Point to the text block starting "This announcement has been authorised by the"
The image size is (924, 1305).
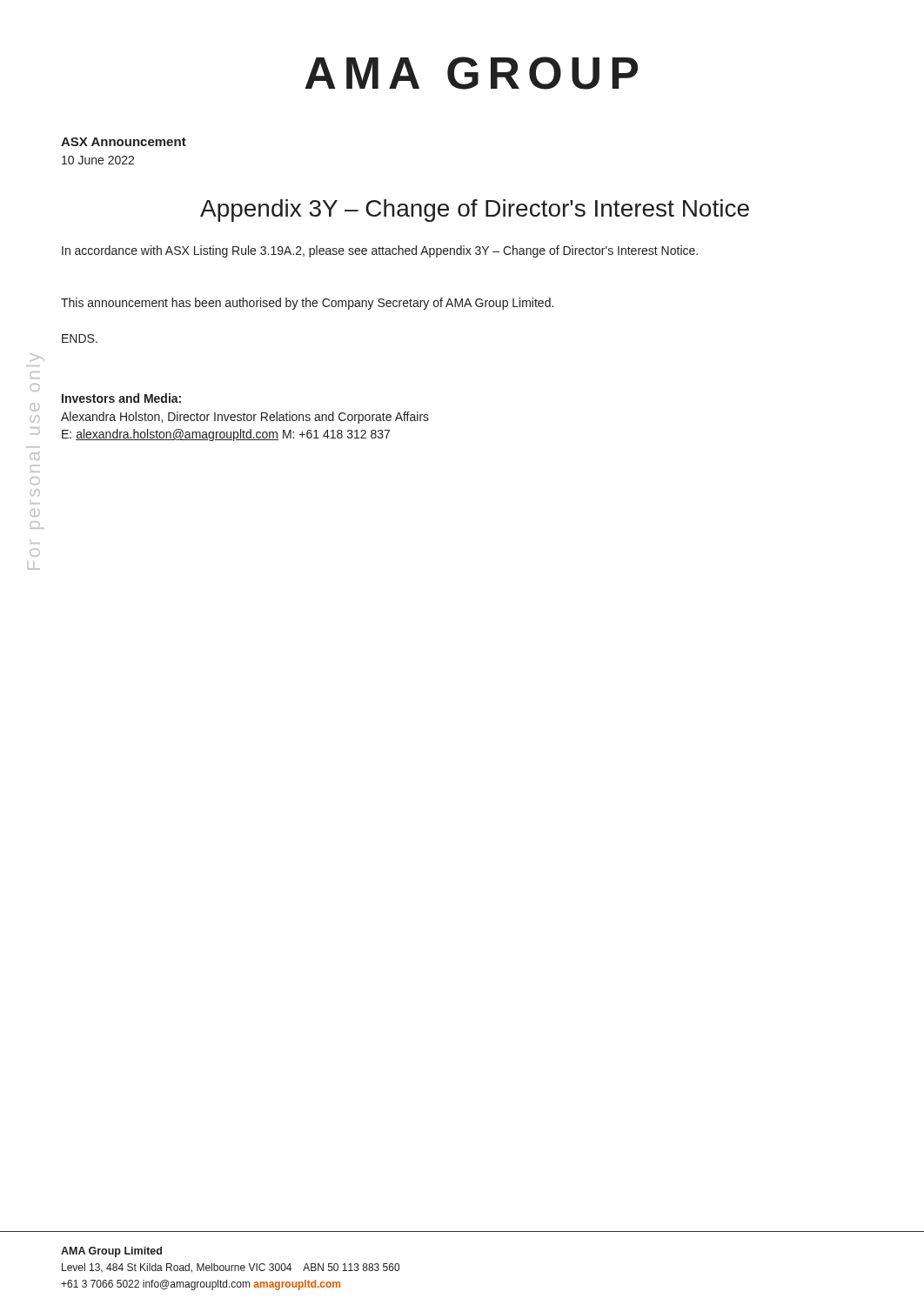(308, 302)
